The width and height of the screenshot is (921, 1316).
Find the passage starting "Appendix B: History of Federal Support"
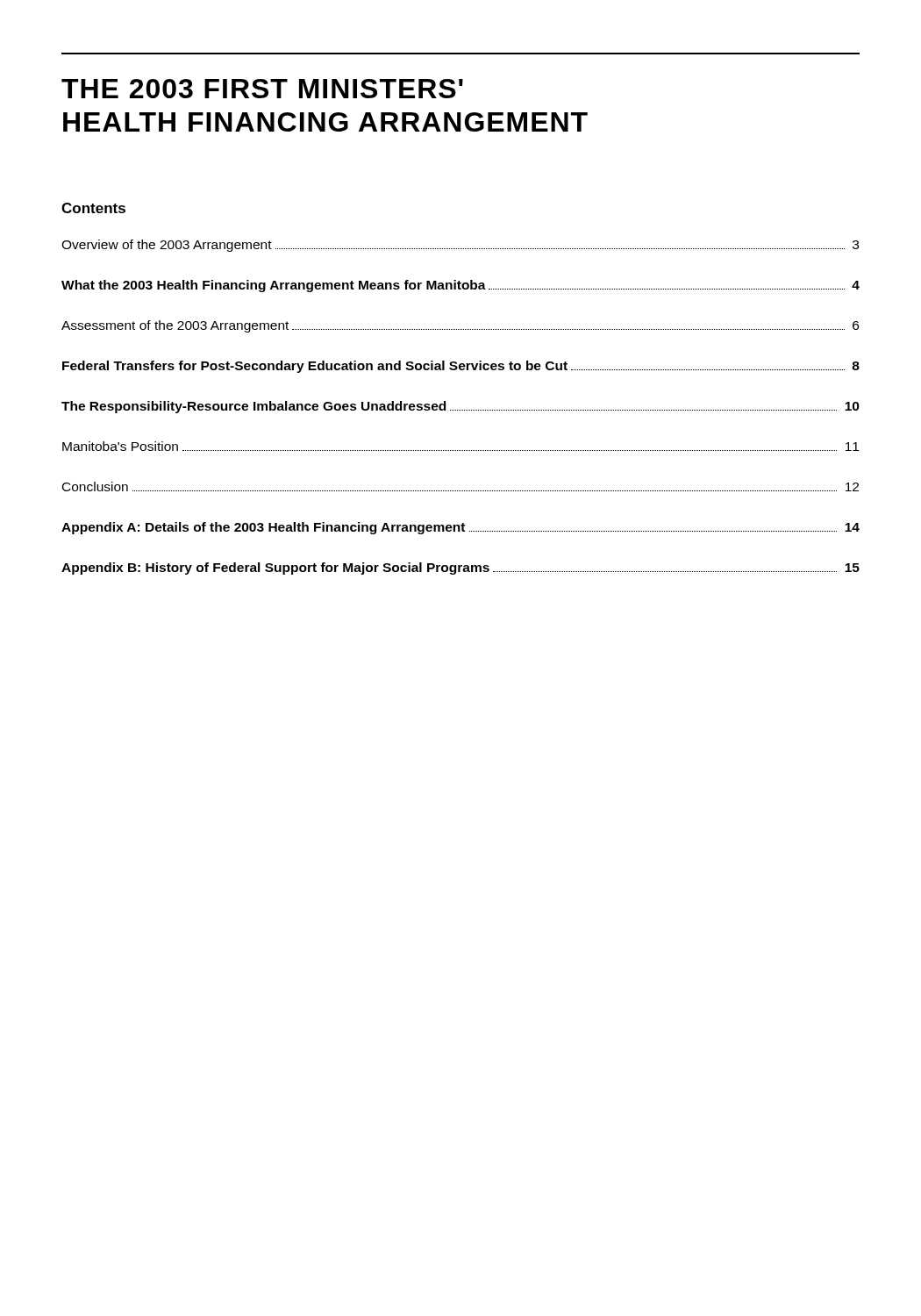coord(460,568)
